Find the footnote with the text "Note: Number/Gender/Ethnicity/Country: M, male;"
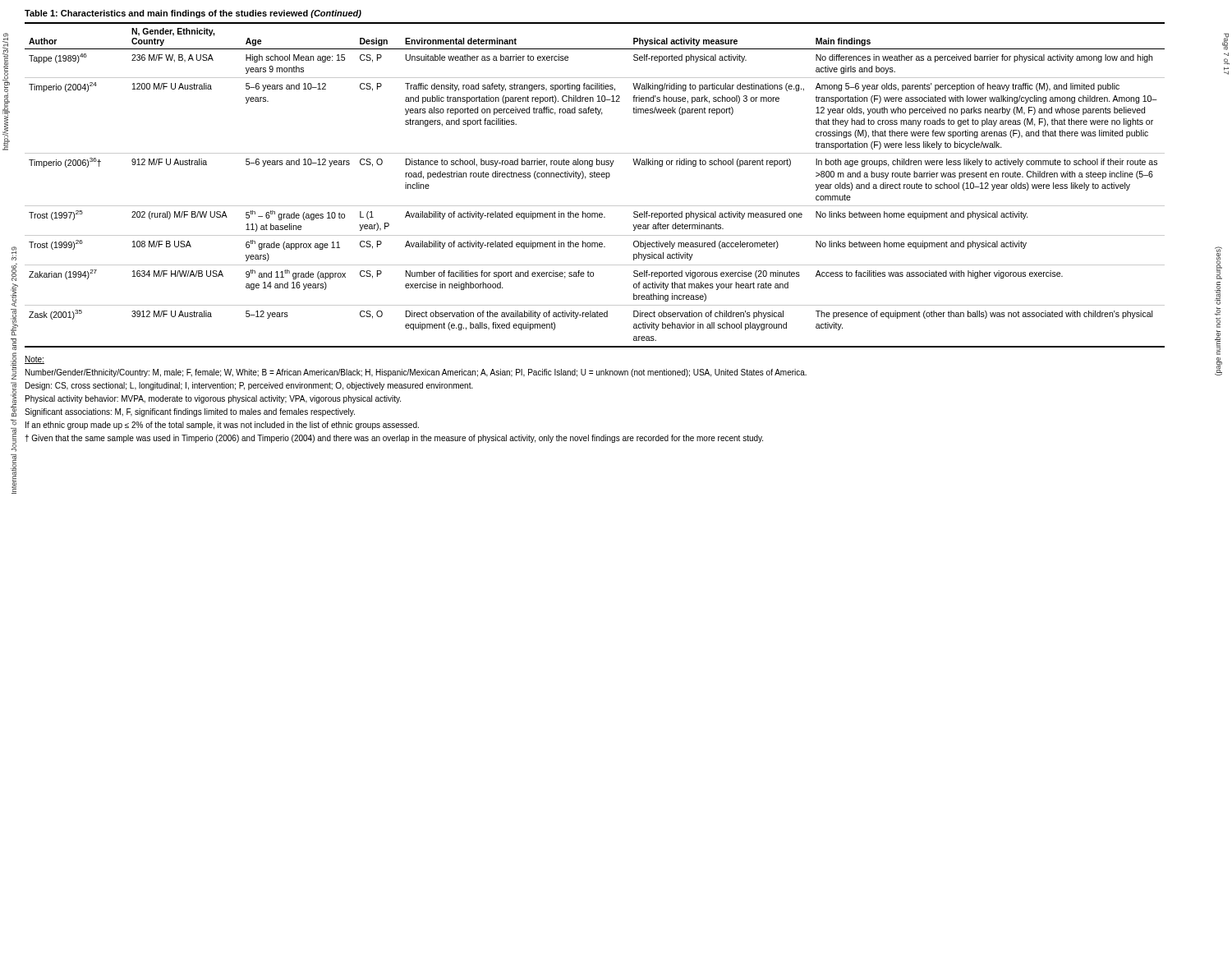1232x953 pixels. [x=34, y=360]
